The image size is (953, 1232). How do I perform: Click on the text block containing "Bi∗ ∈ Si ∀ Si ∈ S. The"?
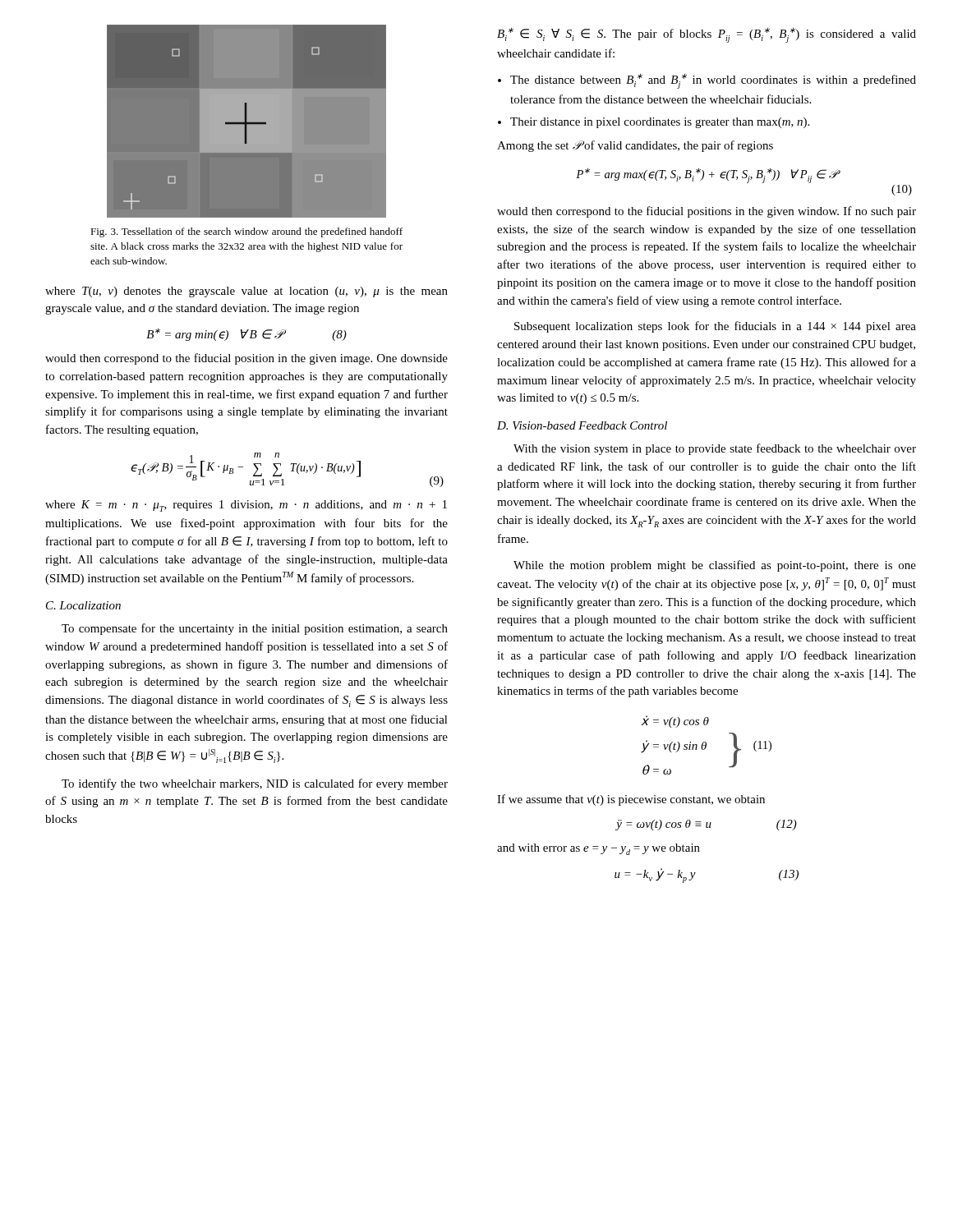[707, 44]
